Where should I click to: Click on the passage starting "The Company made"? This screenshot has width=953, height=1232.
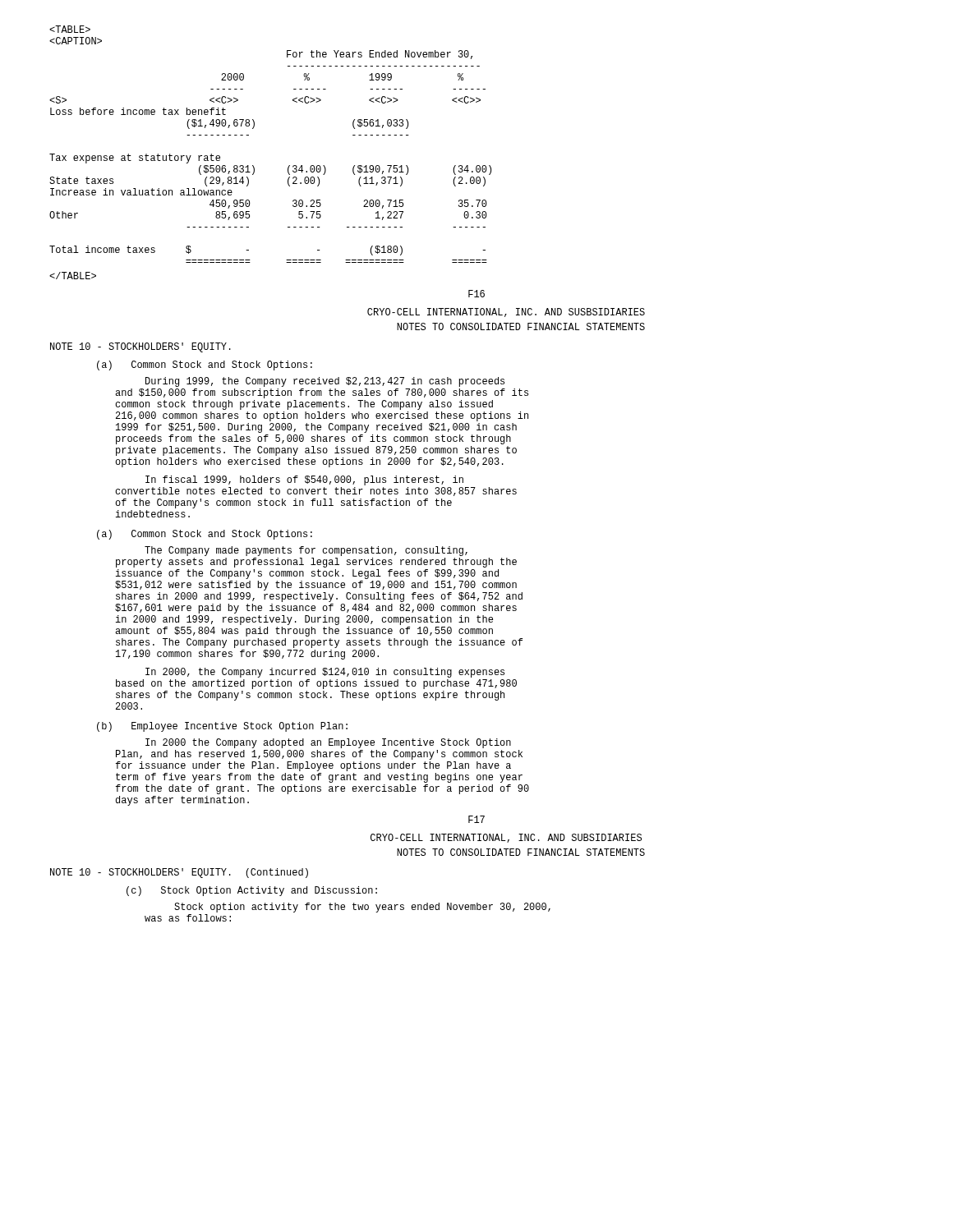(x=501, y=603)
